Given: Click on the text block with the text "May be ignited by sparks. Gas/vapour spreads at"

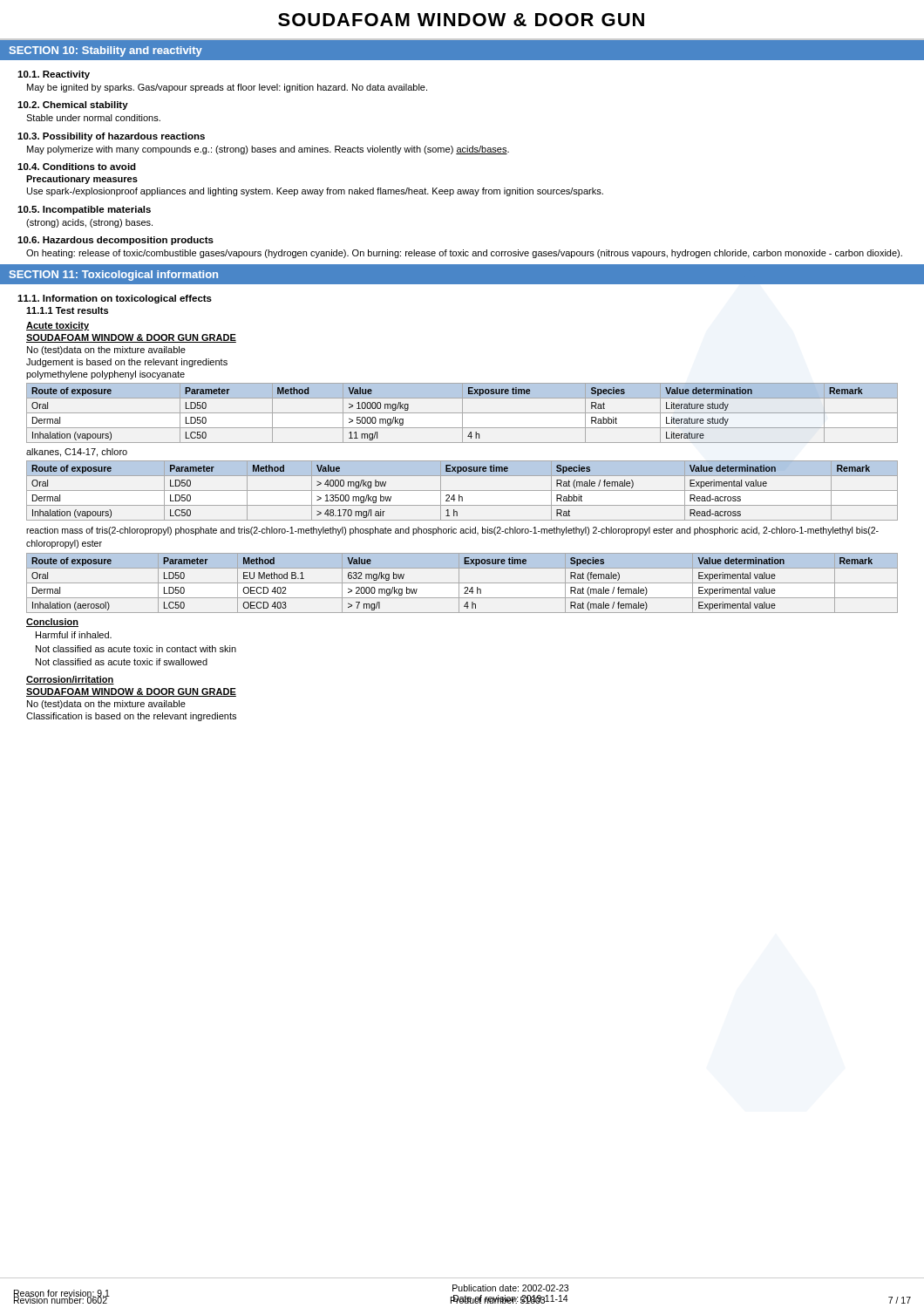Looking at the screenshot, I should pyautogui.click(x=227, y=87).
